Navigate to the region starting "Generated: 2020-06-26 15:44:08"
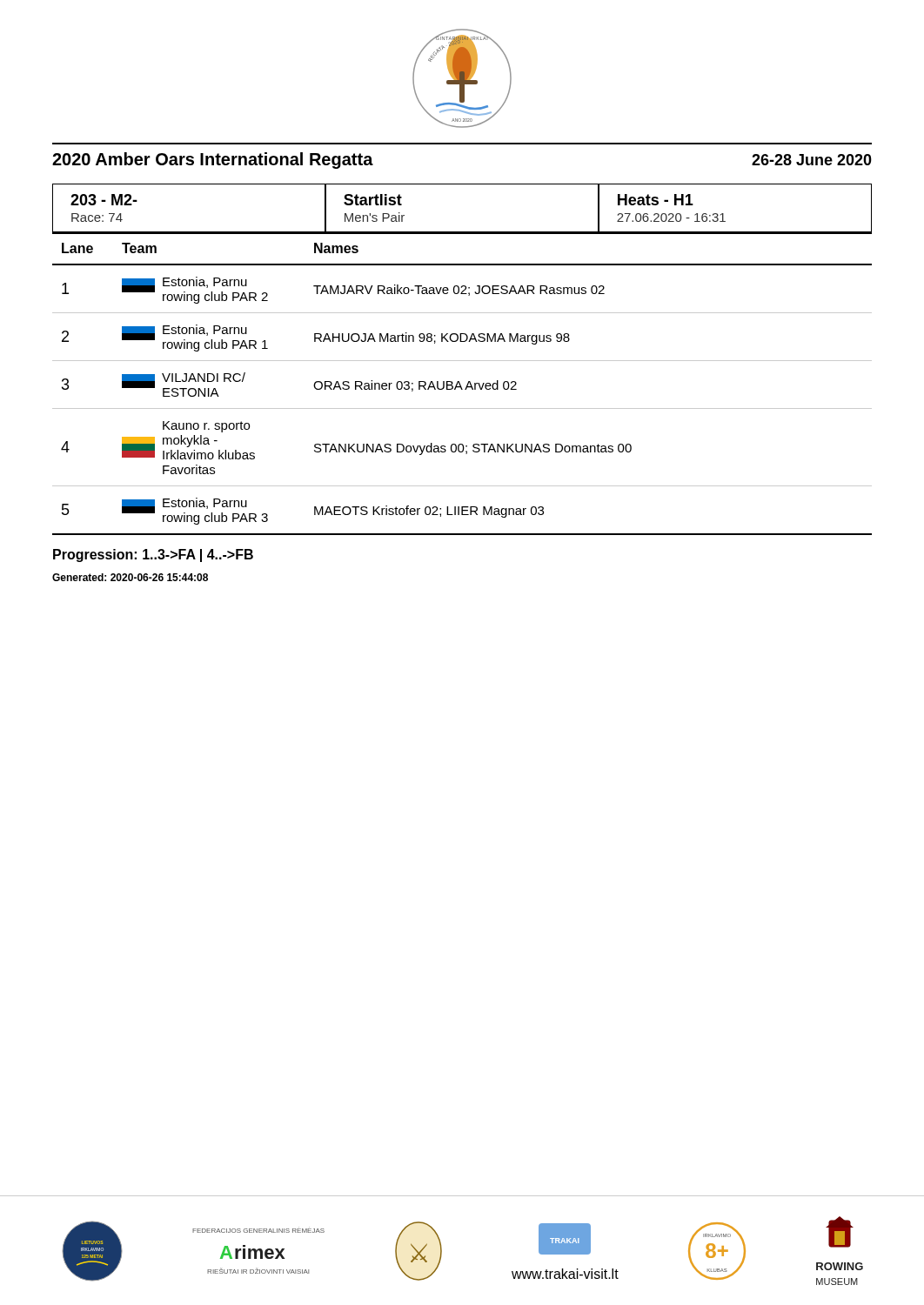This screenshot has width=924, height=1305. [x=130, y=578]
